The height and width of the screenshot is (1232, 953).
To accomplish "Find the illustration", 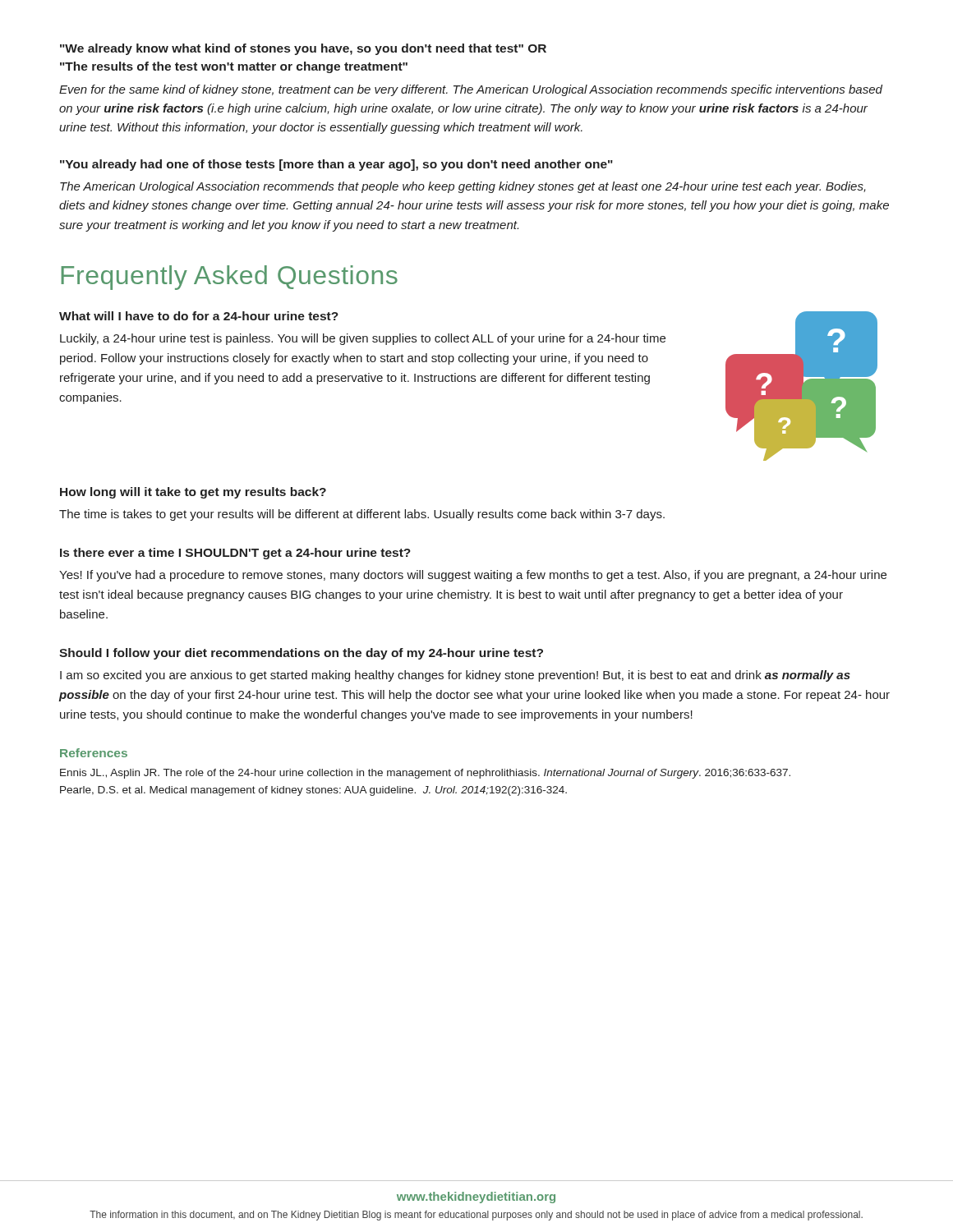I will [799, 384].
